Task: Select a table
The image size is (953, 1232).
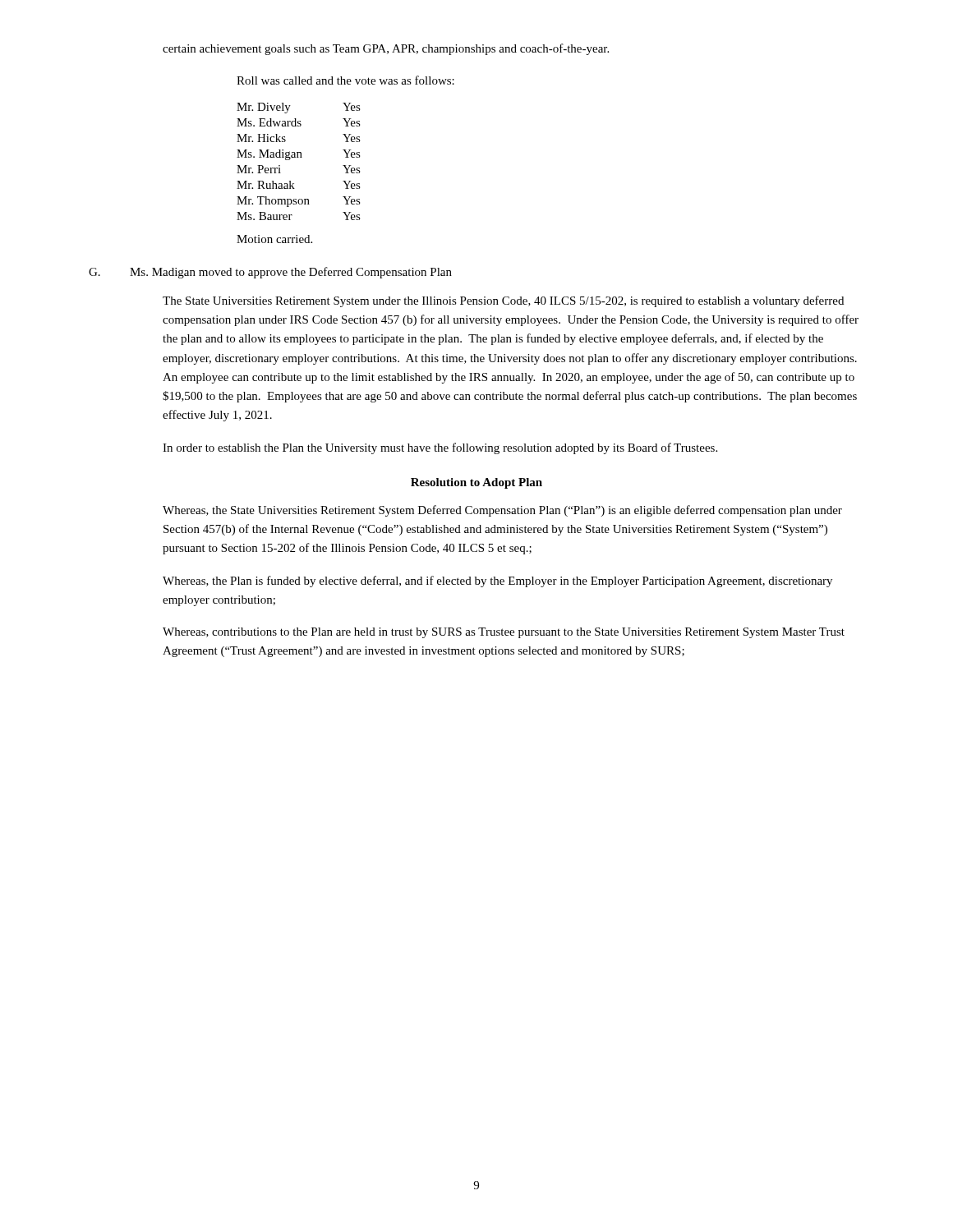Action: coord(550,161)
